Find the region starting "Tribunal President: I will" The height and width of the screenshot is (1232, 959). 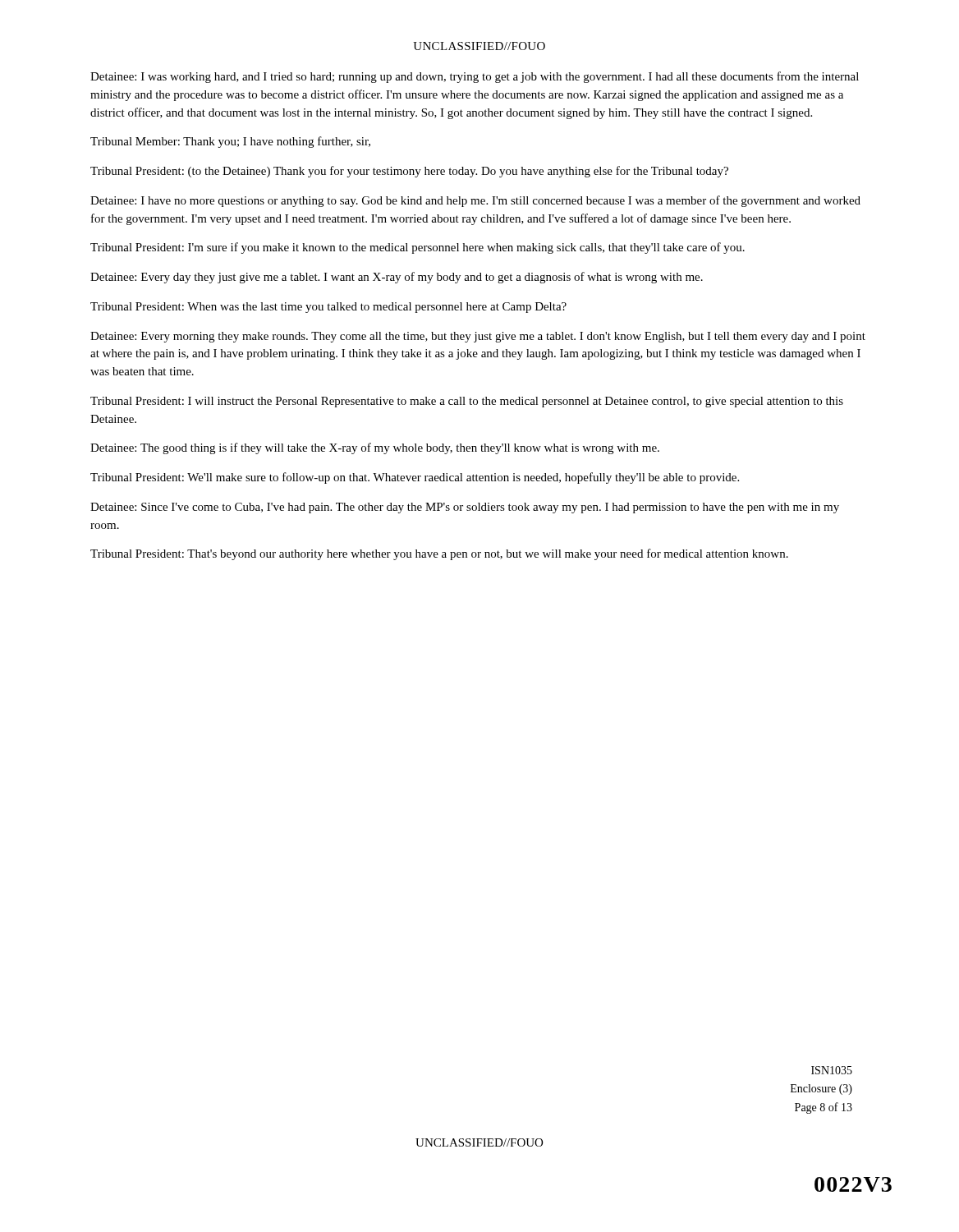click(x=467, y=410)
